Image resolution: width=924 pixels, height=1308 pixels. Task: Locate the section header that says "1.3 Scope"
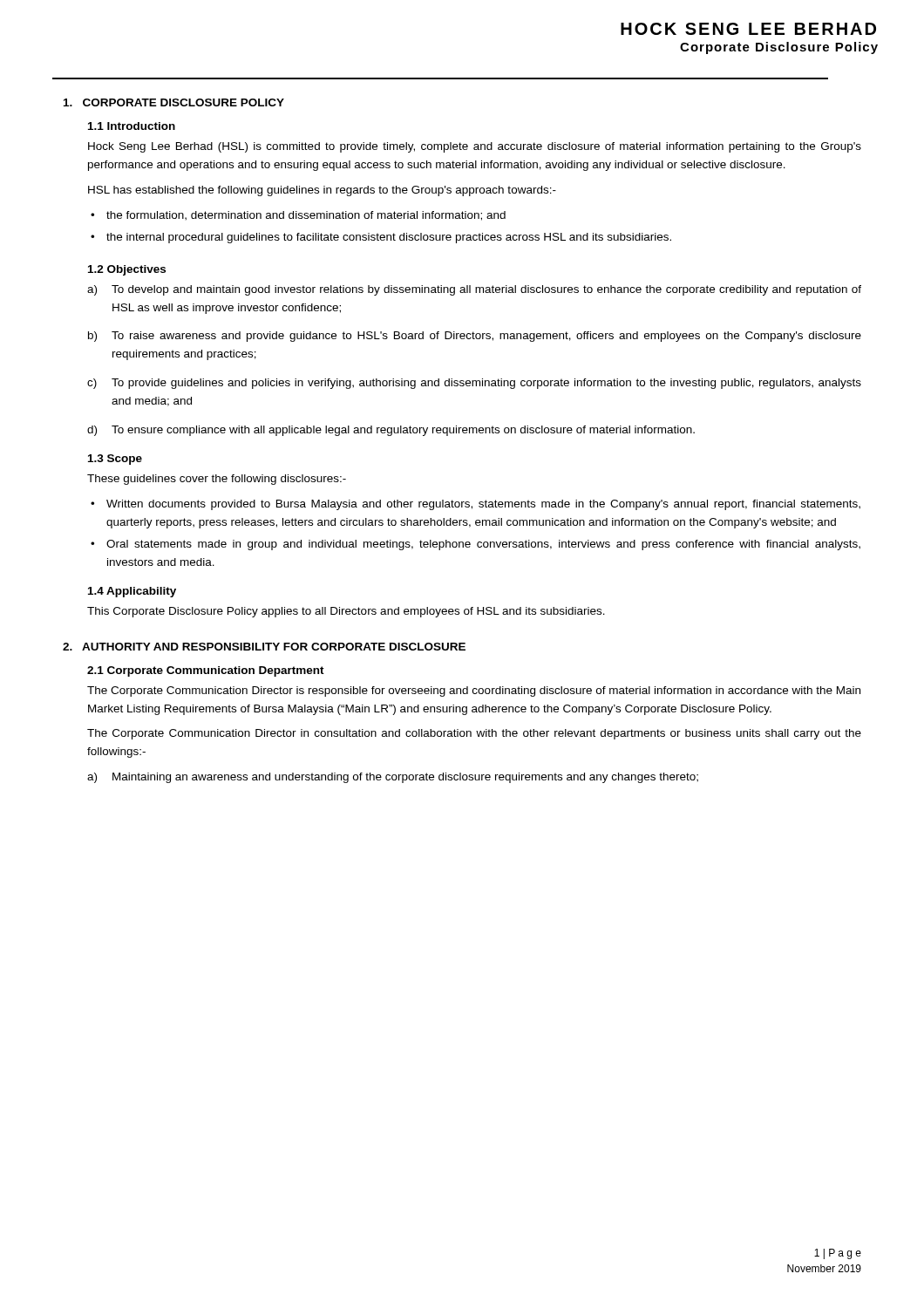115,458
